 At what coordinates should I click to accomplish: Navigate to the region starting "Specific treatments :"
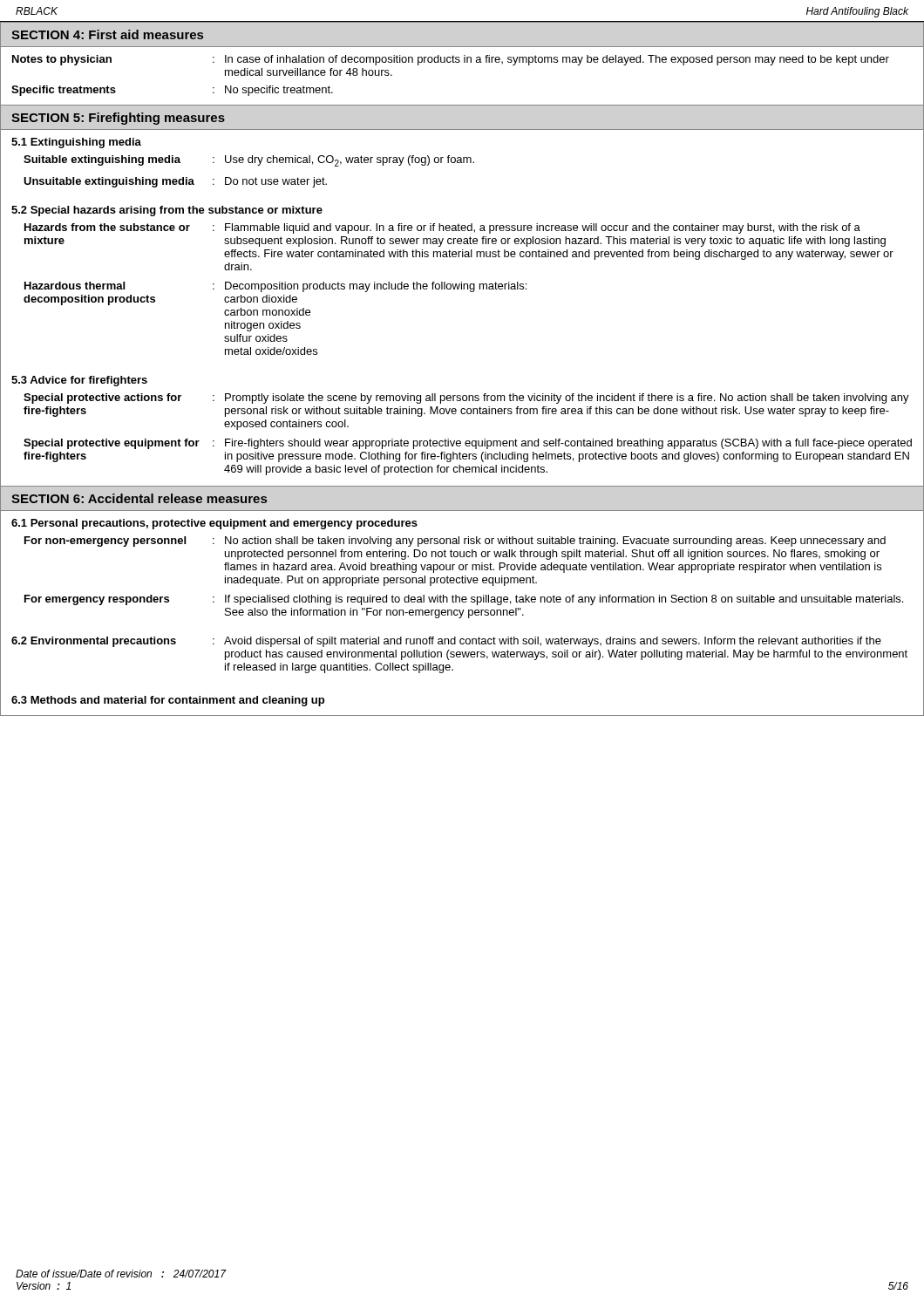coord(50,90)
